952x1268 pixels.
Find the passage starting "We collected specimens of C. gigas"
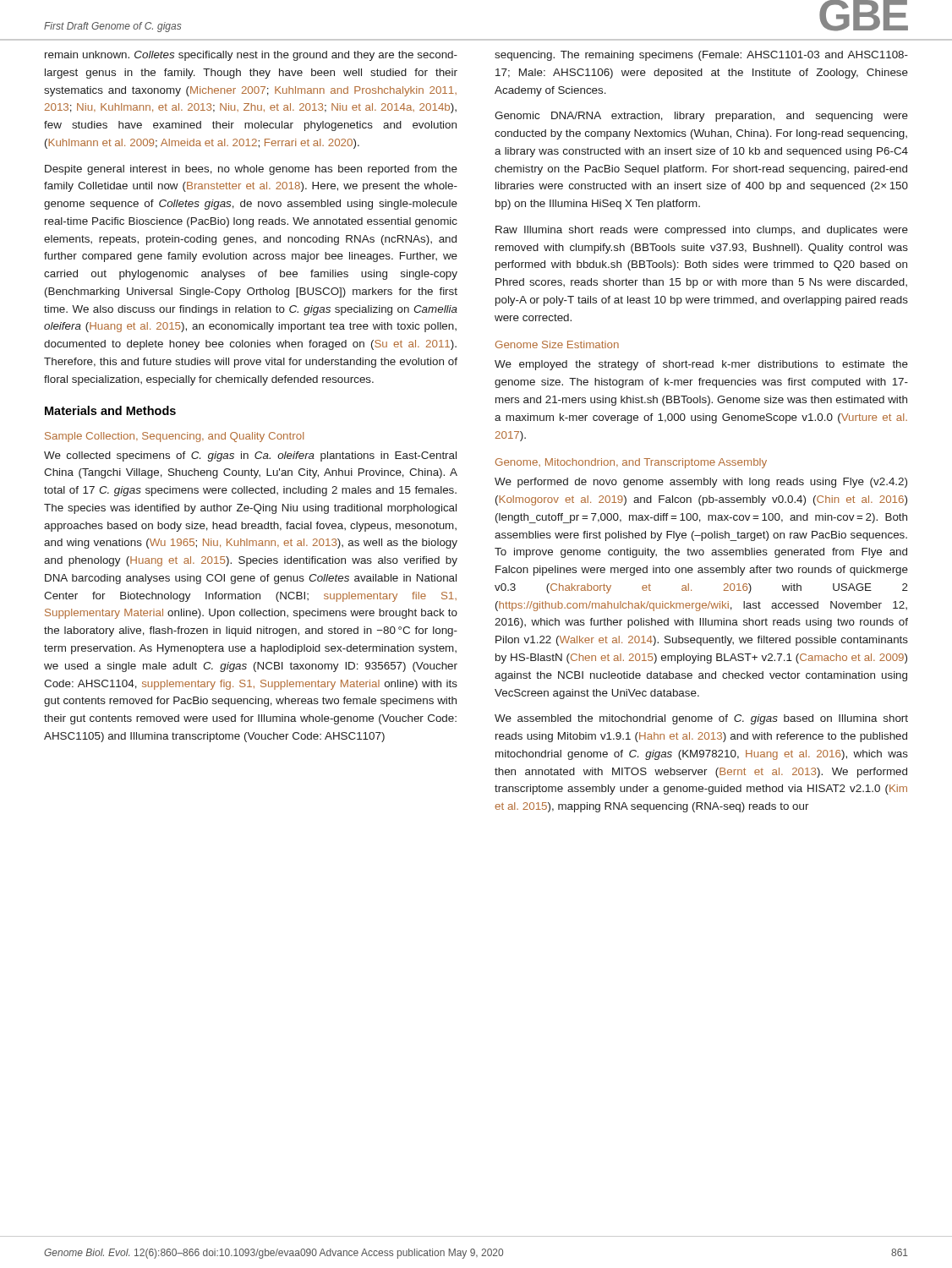pyautogui.click(x=251, y=595)
